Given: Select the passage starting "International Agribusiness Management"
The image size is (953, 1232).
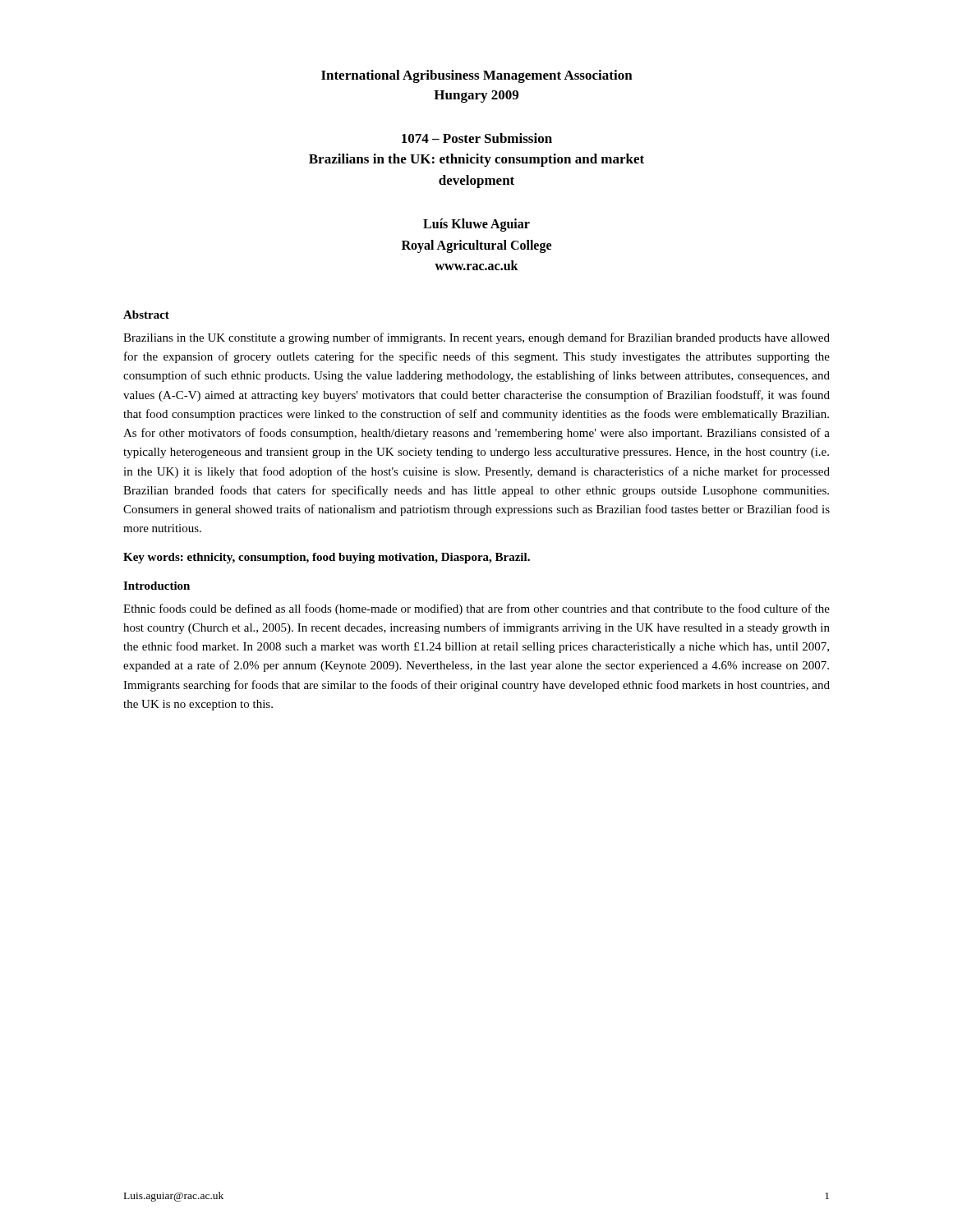Looking at the screenshot, I should (476, 85).
